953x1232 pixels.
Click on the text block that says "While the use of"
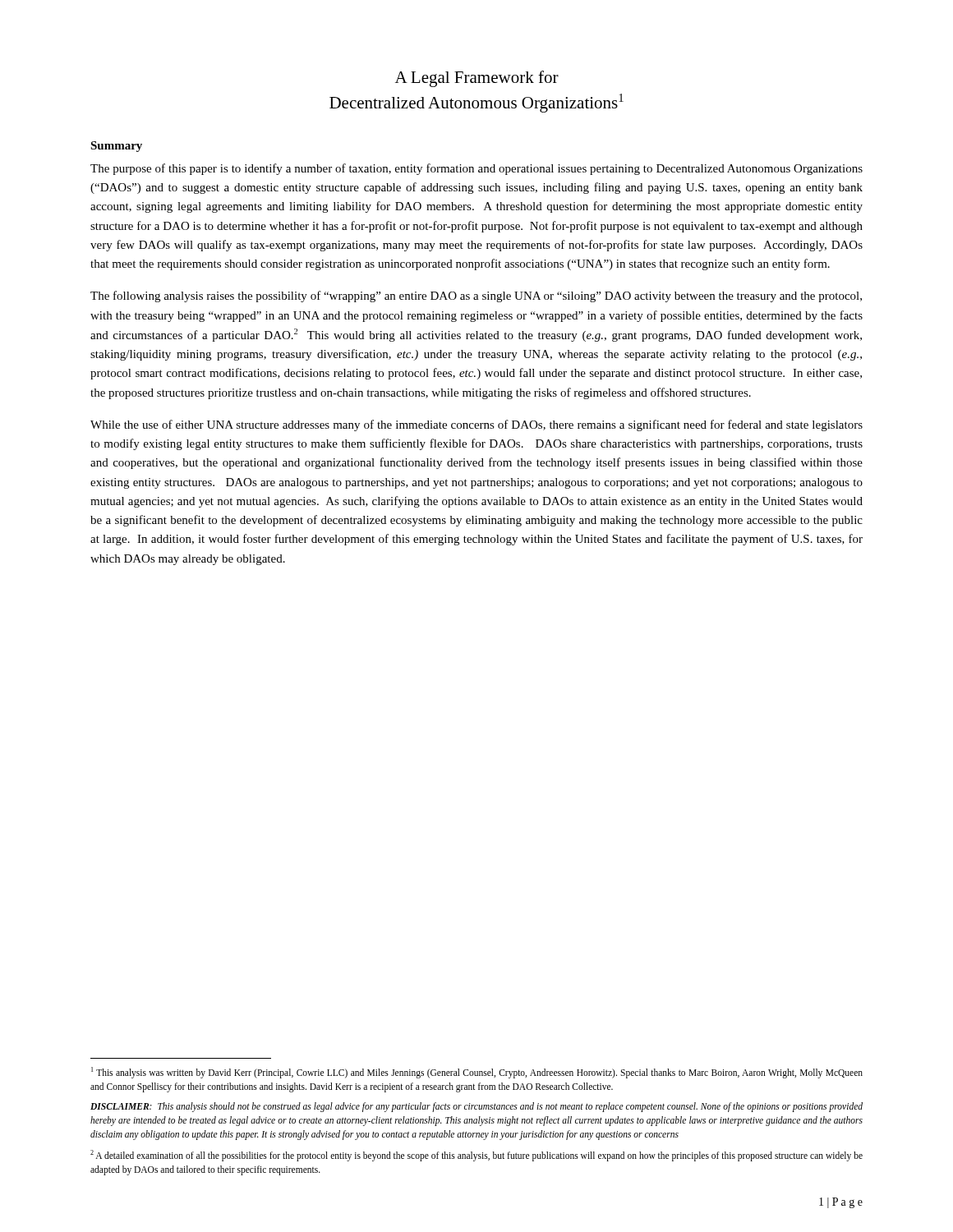tap(476, 491)
